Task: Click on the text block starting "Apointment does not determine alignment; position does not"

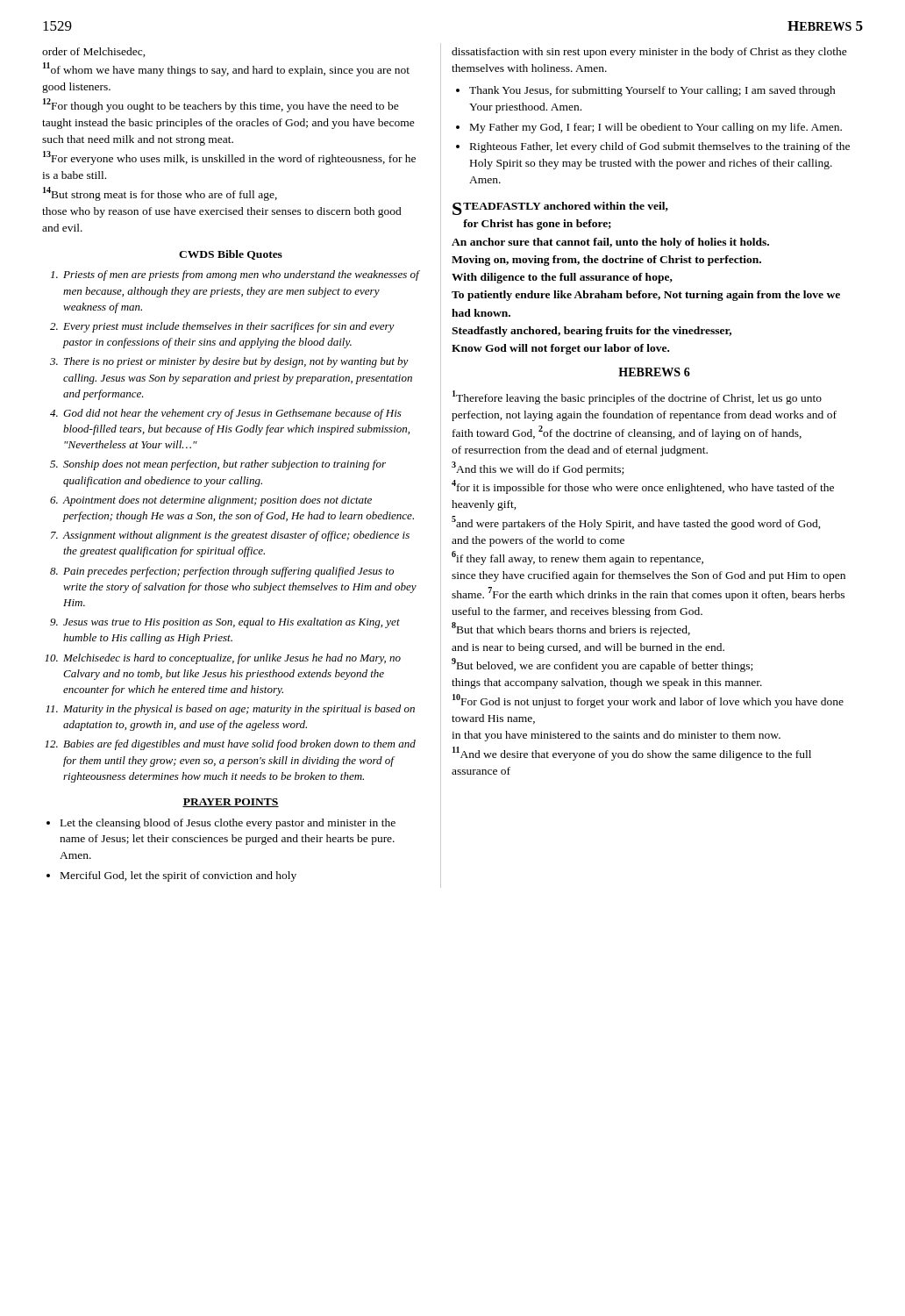Action: (x=240, y=508)
